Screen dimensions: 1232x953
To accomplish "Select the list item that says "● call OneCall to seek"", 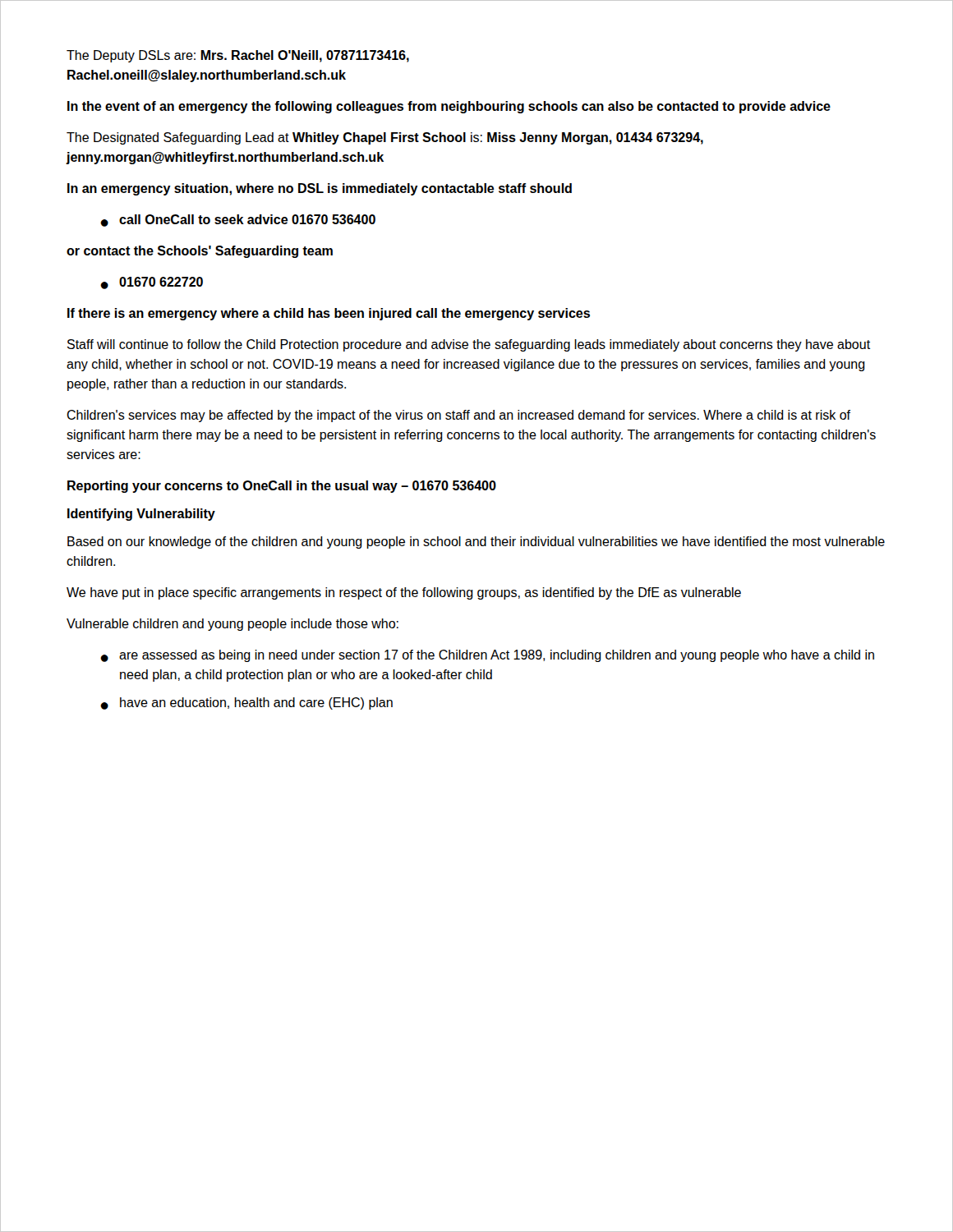I will 238,221.
